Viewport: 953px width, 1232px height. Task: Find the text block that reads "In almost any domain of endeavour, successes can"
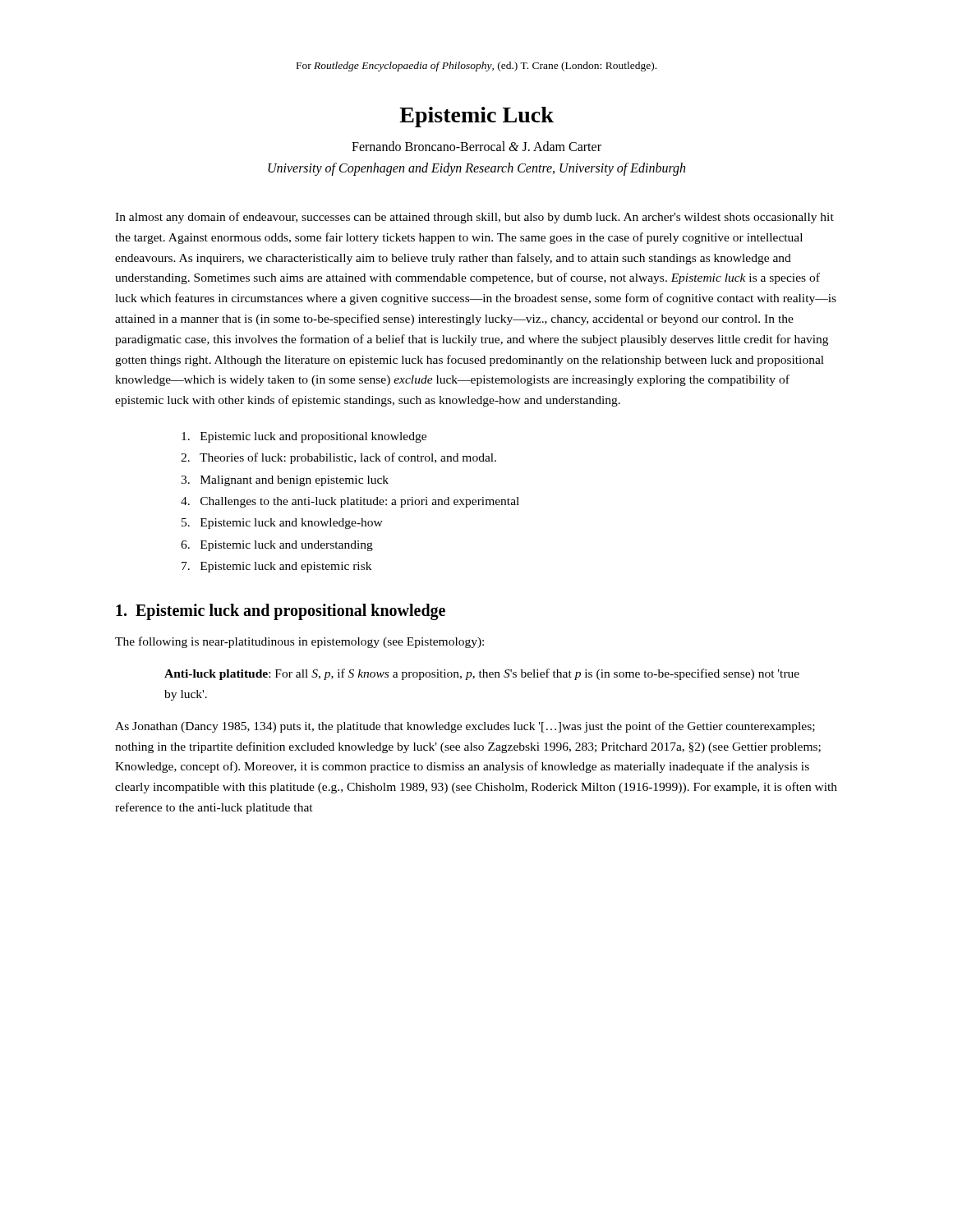click(x=476, y=308)
